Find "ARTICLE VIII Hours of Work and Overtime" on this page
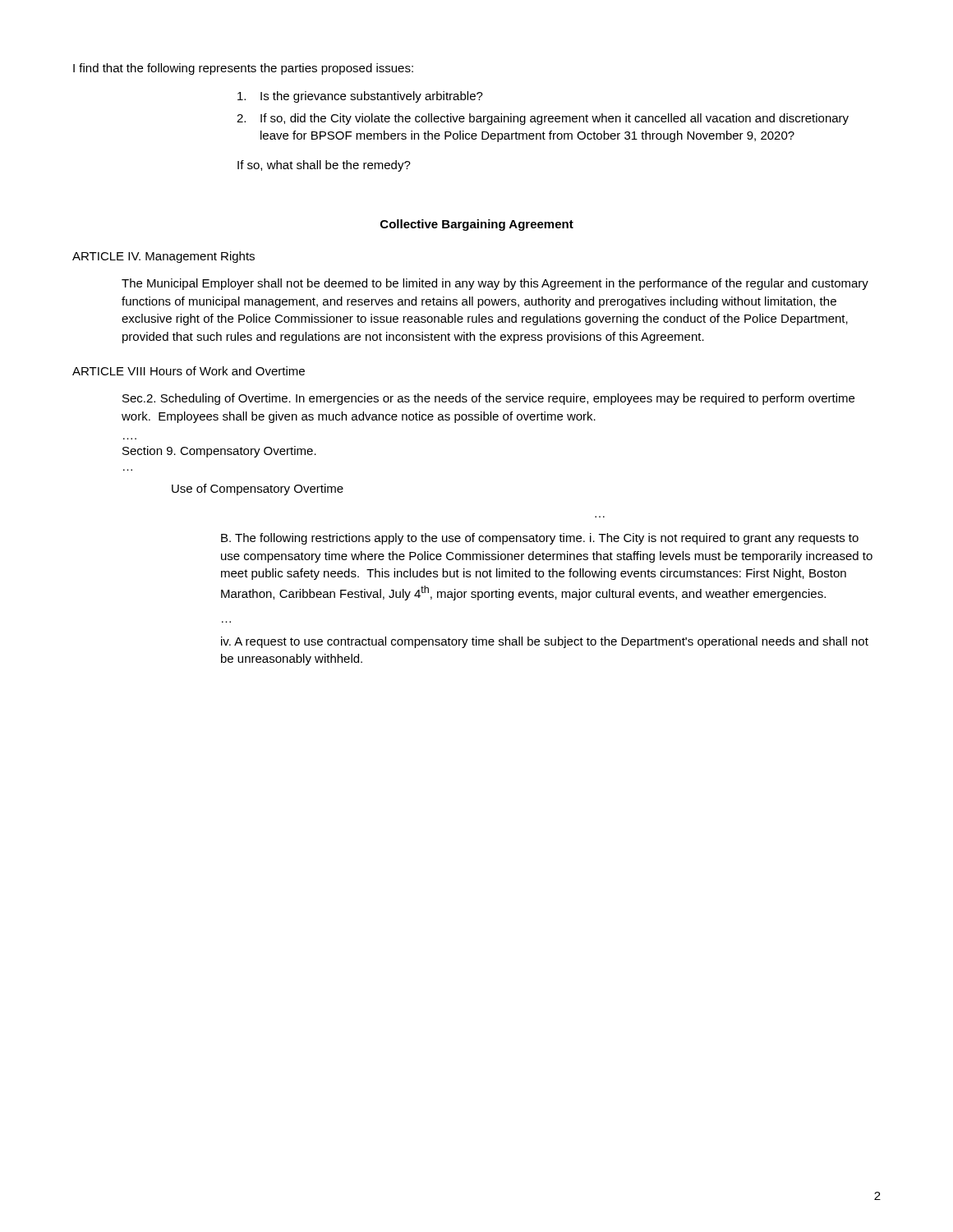Viewport: 953px width, 1232px height. (x=189, y=371)
